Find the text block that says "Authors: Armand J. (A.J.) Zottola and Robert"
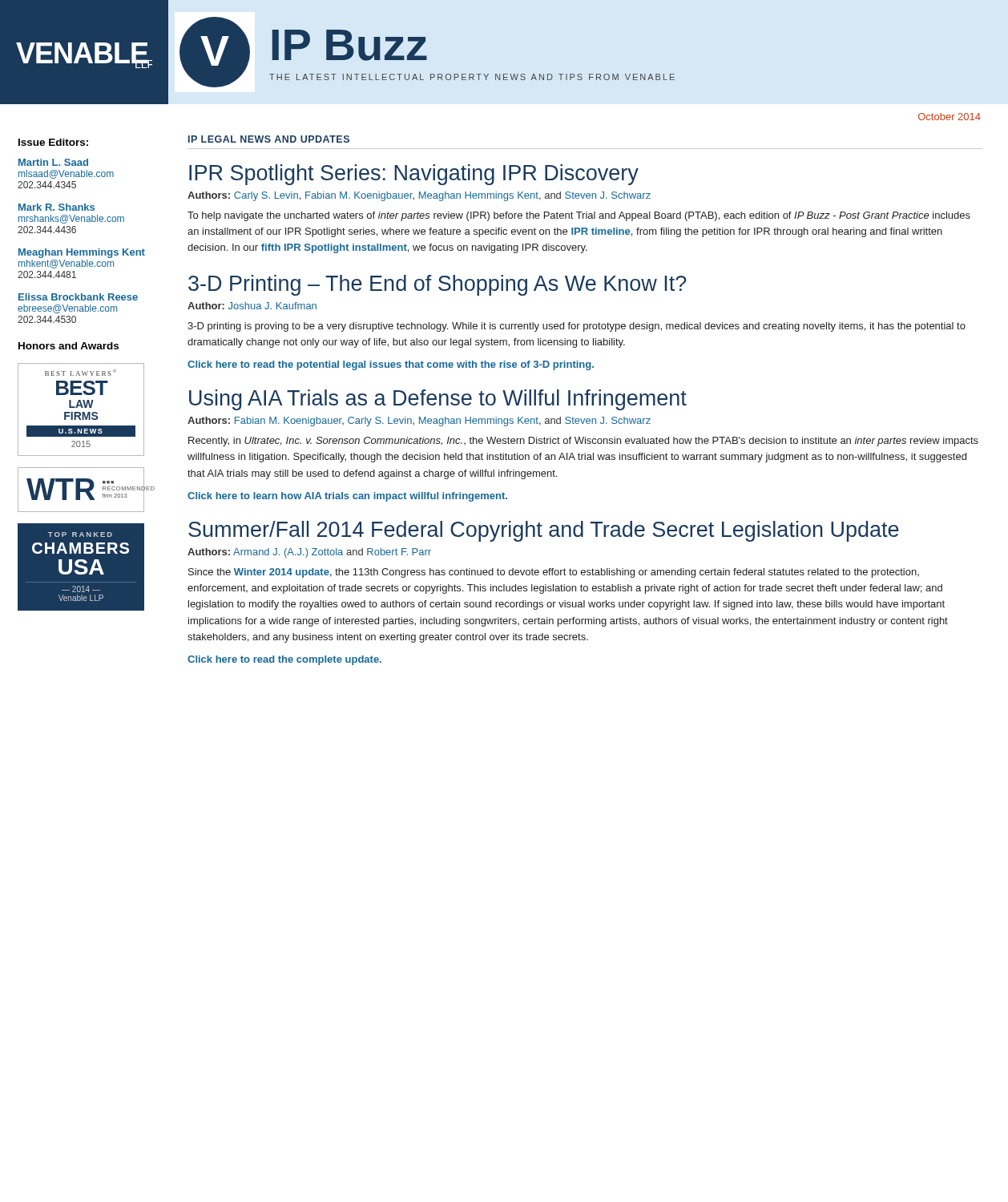1008x1202 pixels. [x=309, y=552]
